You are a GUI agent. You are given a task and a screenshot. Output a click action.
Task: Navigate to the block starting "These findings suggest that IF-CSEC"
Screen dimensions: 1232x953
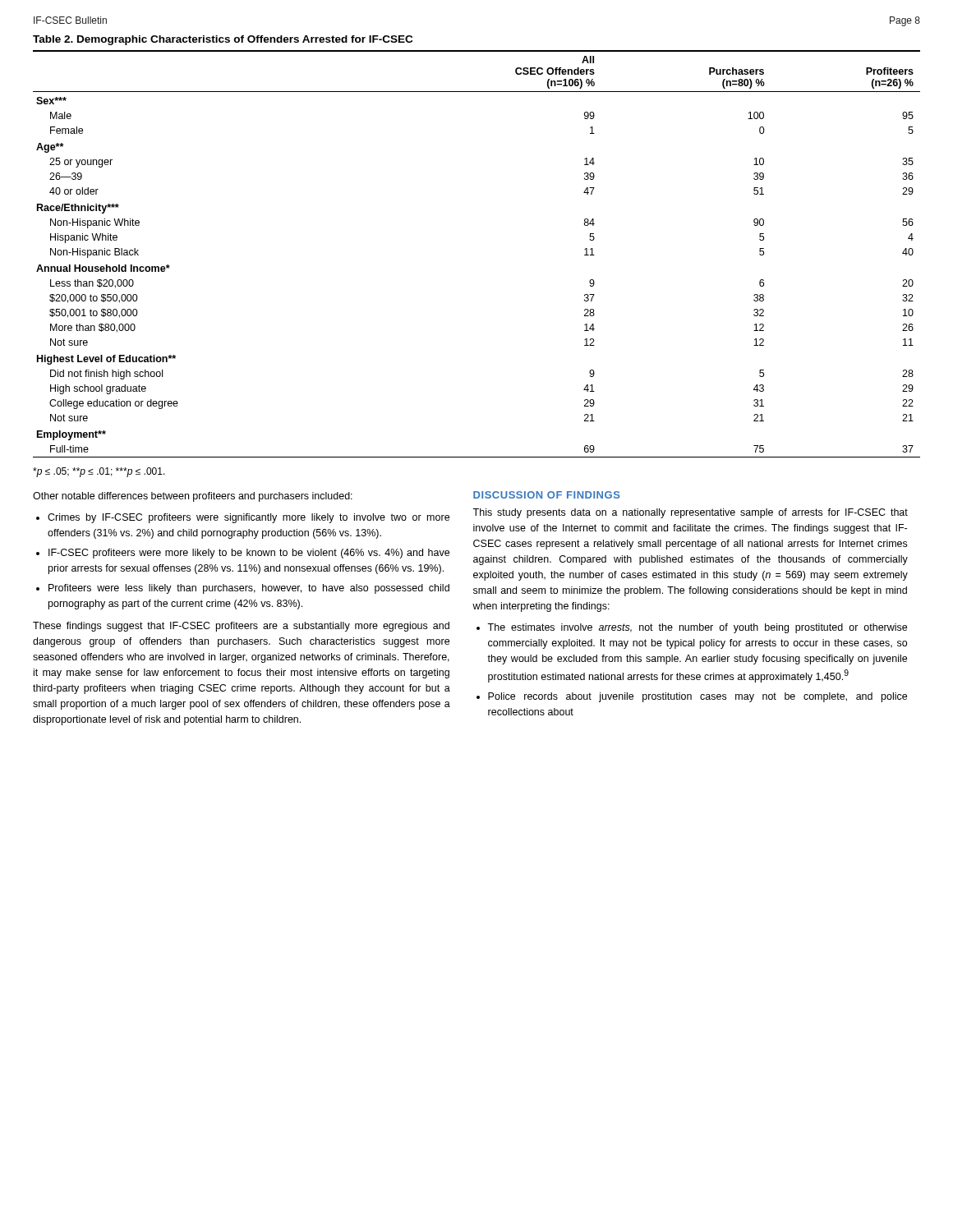241,673
